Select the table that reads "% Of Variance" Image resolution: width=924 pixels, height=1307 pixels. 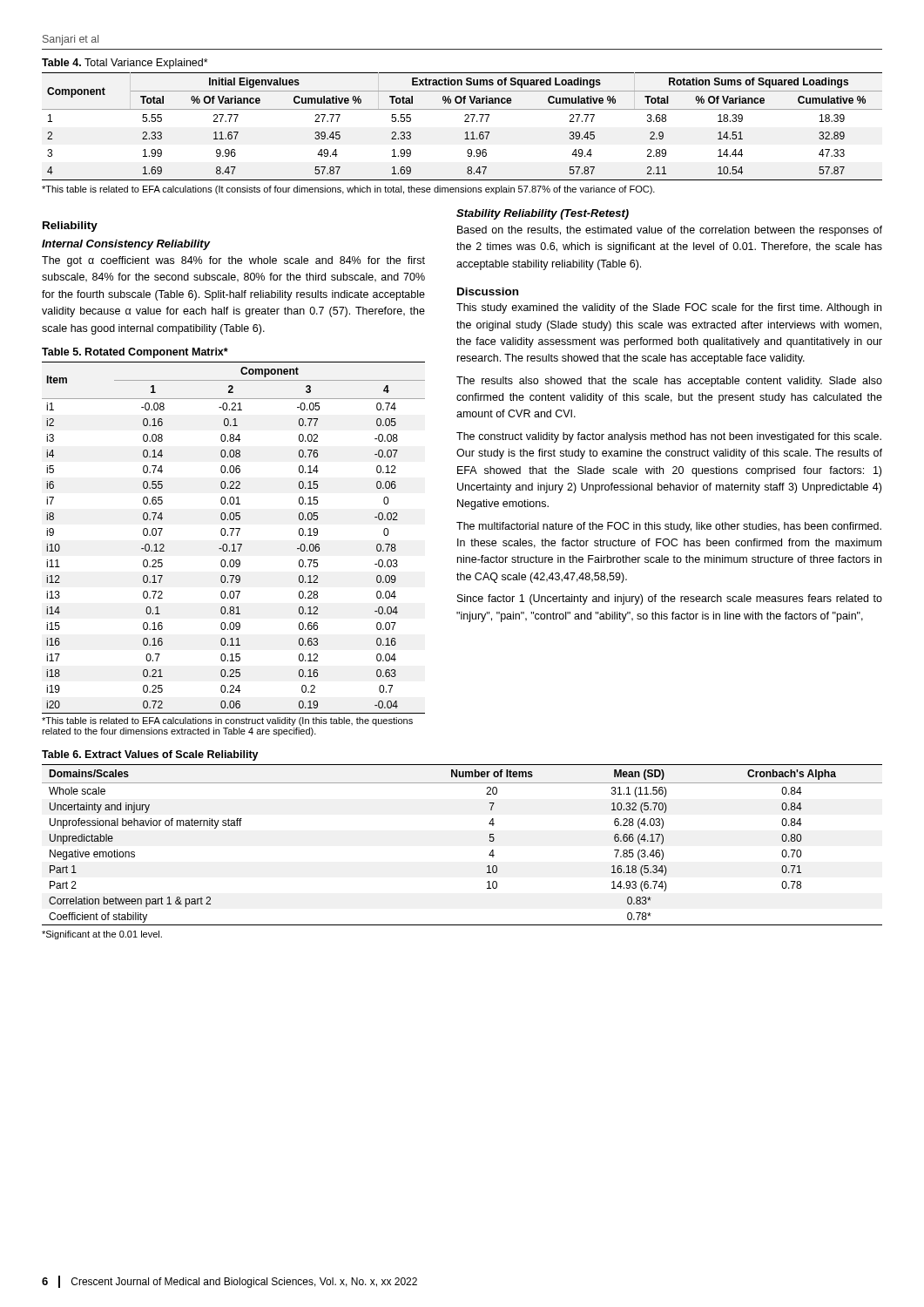[462, 126]
